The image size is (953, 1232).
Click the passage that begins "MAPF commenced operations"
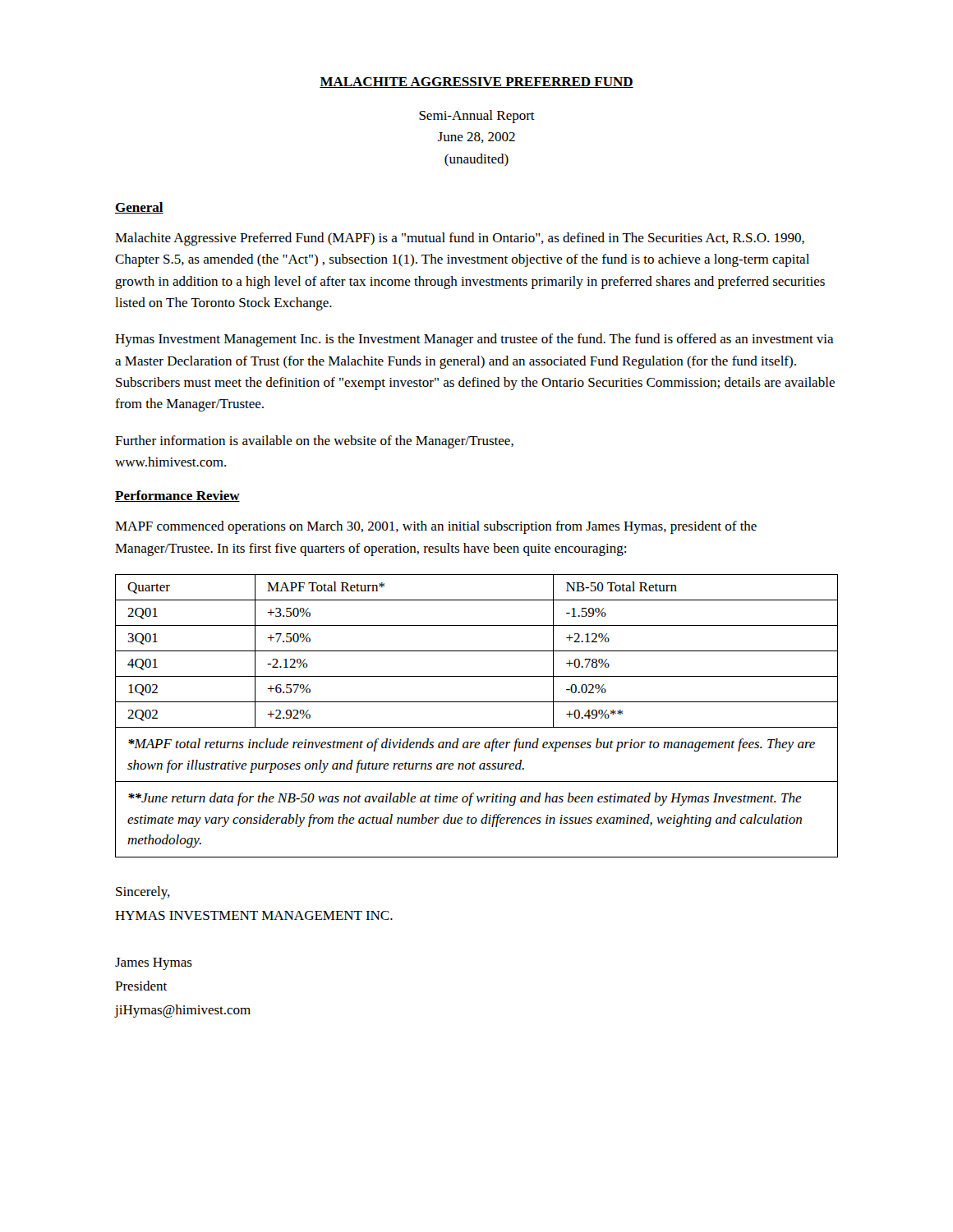436,537
